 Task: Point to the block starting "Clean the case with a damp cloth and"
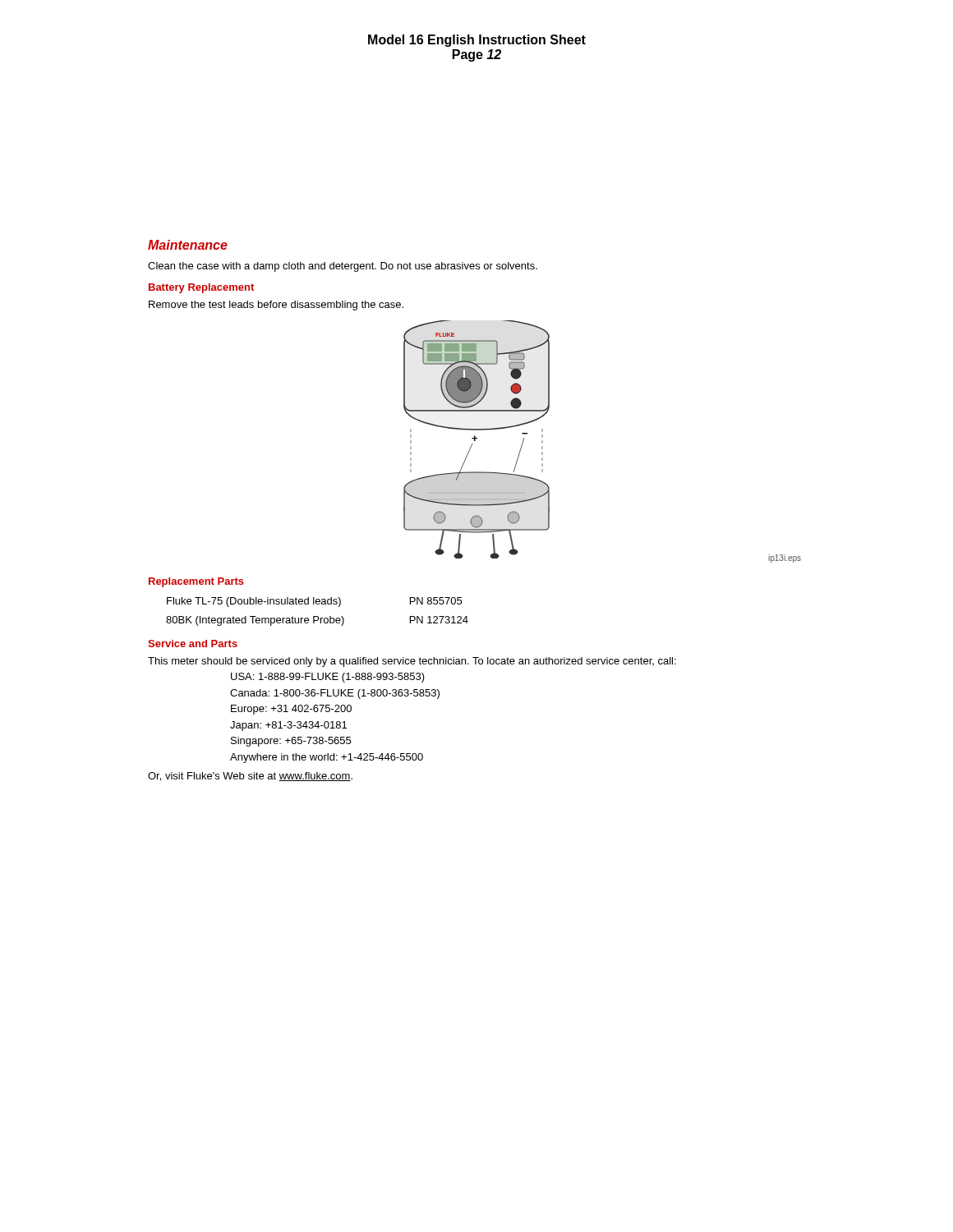(343, 266)
